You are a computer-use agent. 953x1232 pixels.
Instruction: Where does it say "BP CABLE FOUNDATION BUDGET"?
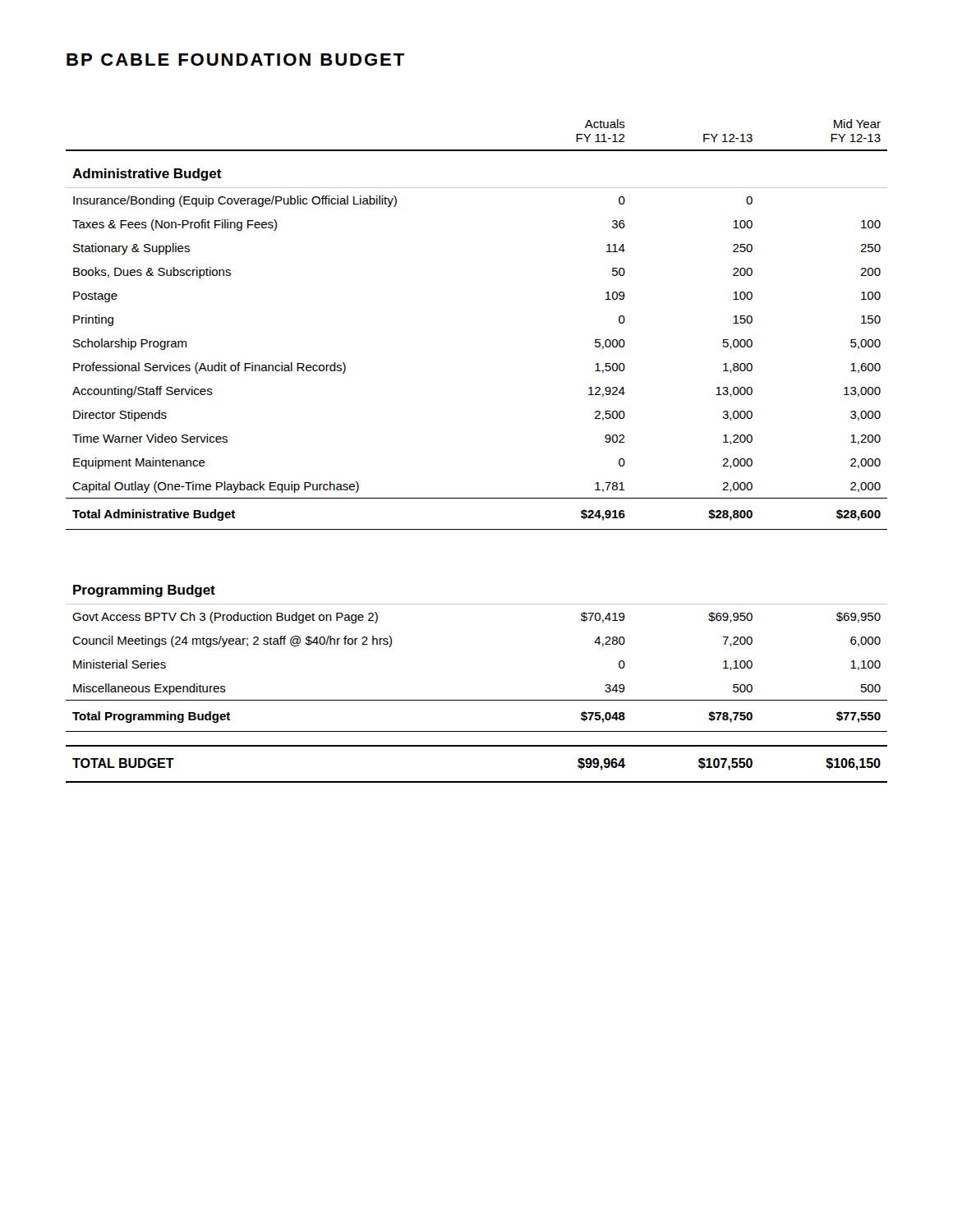[236, 60]
